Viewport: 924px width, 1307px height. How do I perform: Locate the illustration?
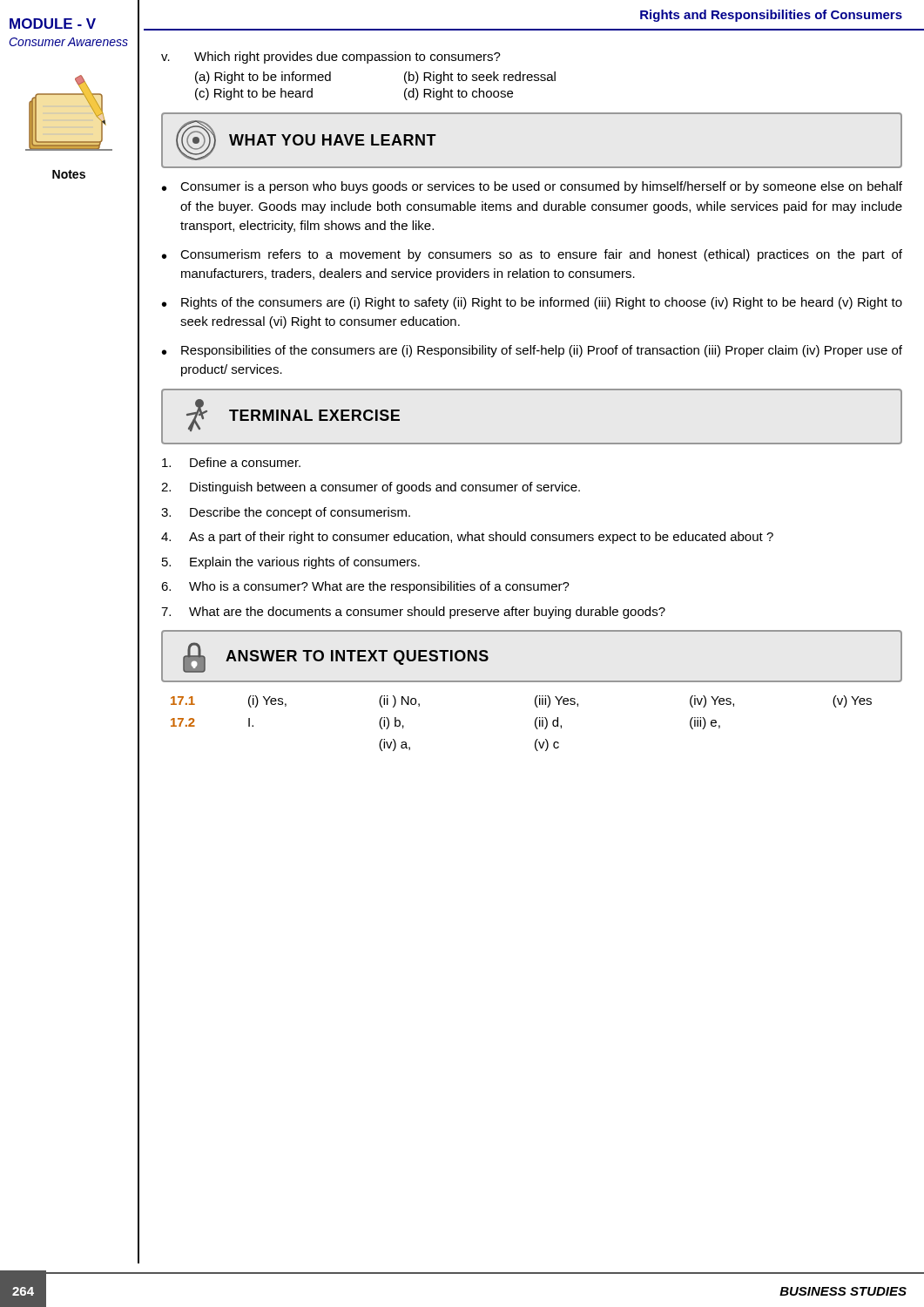tap(69, 114)
